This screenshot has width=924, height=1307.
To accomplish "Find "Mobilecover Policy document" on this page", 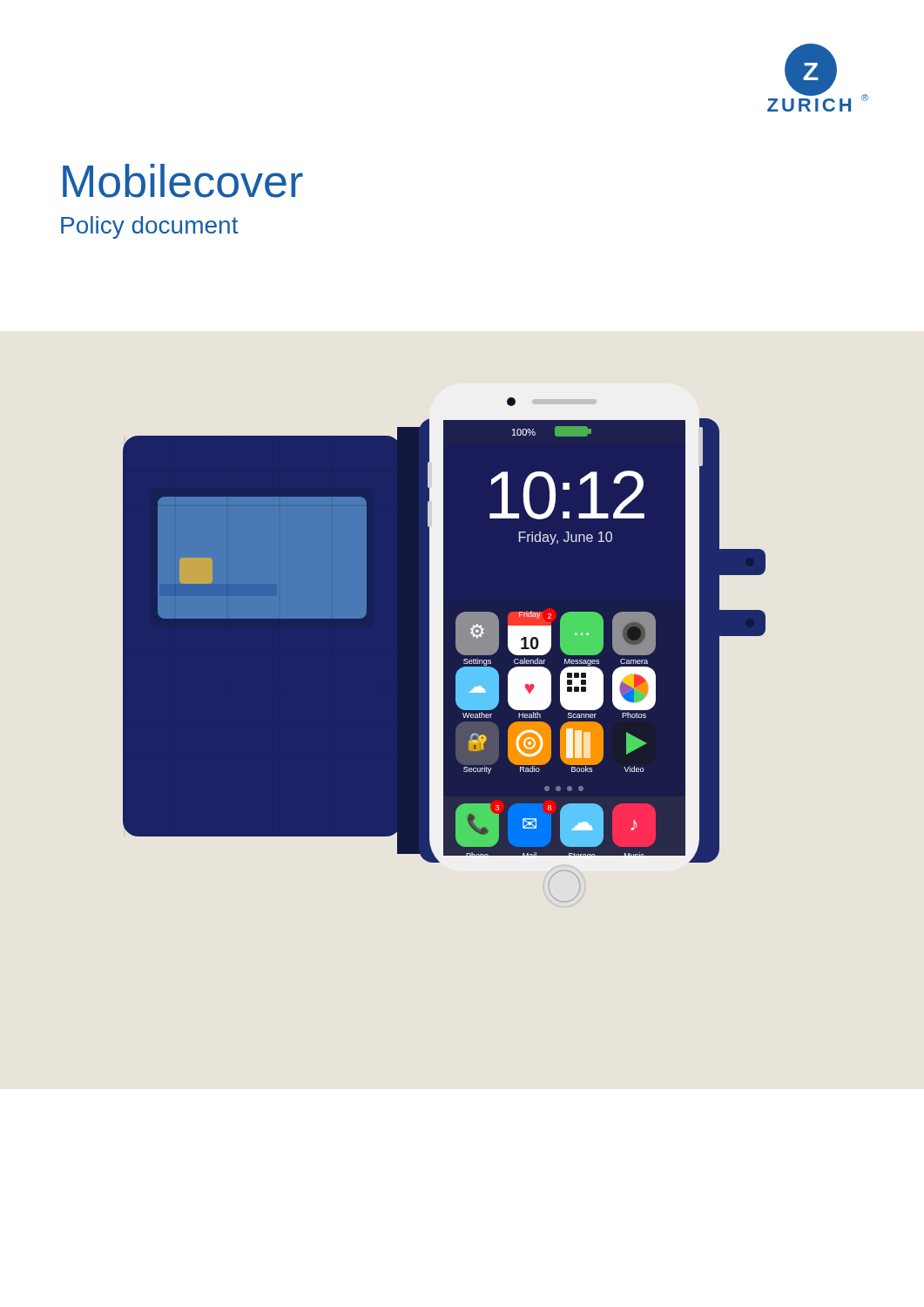I will click(x=181, y=198).
